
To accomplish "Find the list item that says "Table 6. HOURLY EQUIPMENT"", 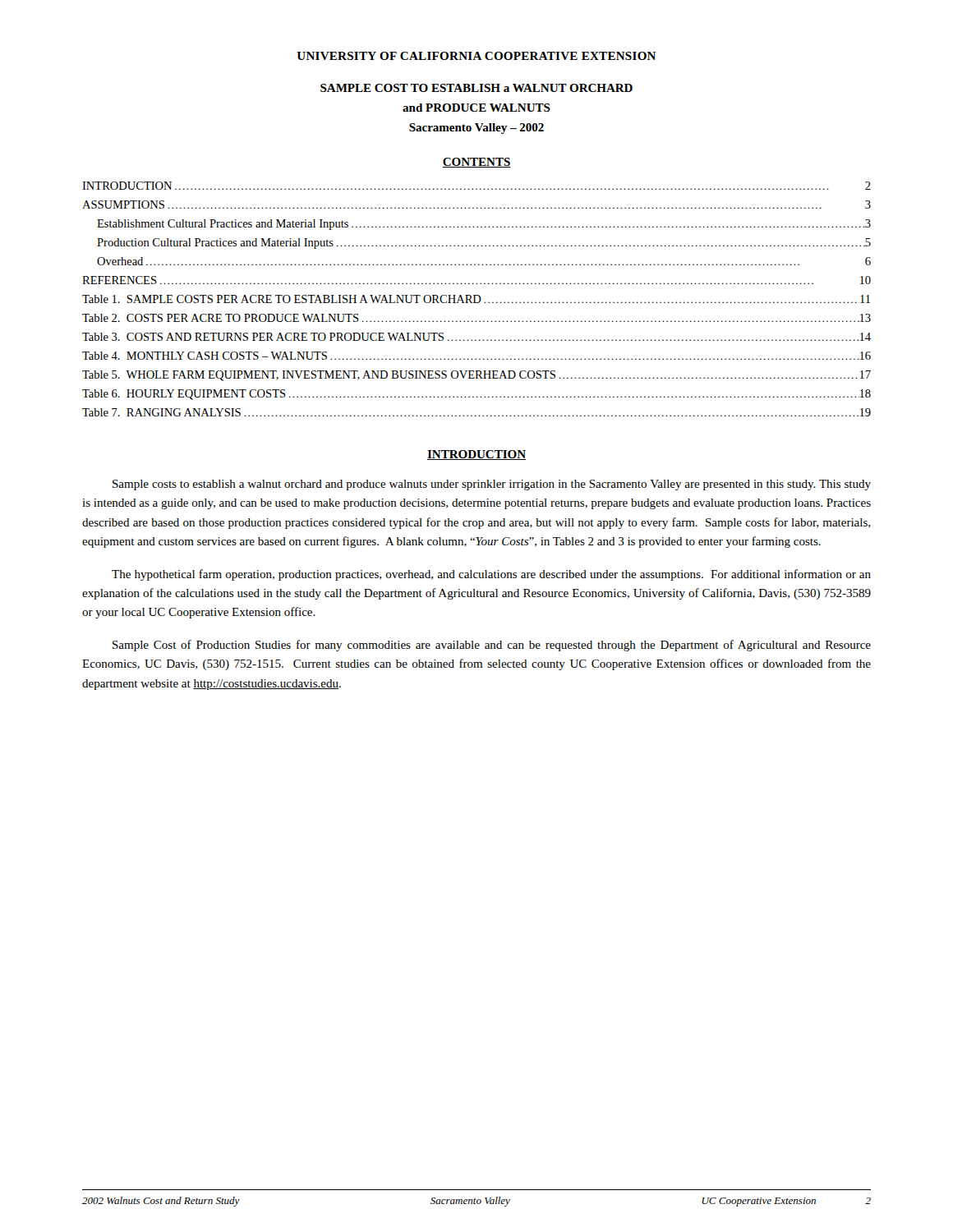I will tap(476, 395).
